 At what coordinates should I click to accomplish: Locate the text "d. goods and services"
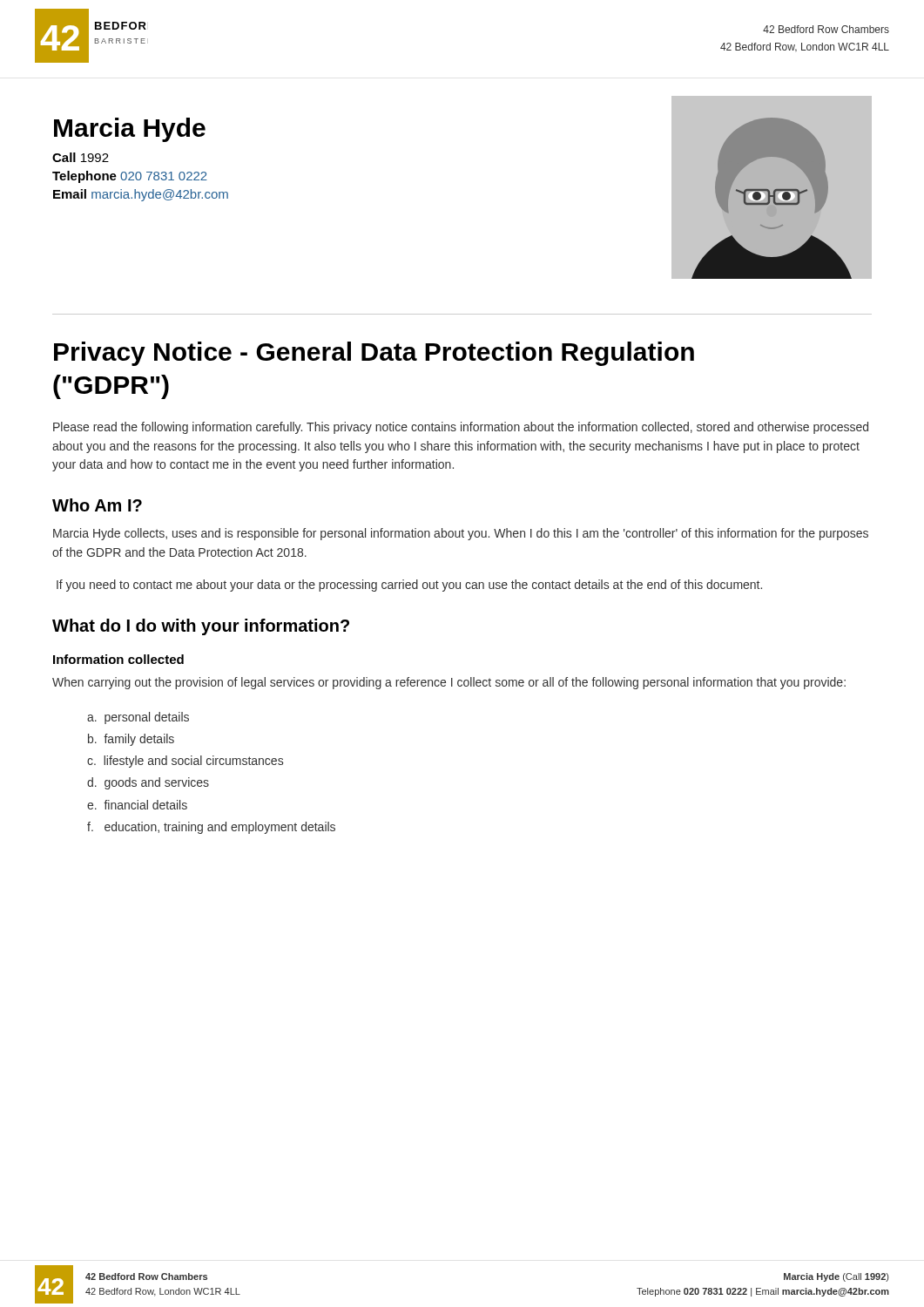148,783
